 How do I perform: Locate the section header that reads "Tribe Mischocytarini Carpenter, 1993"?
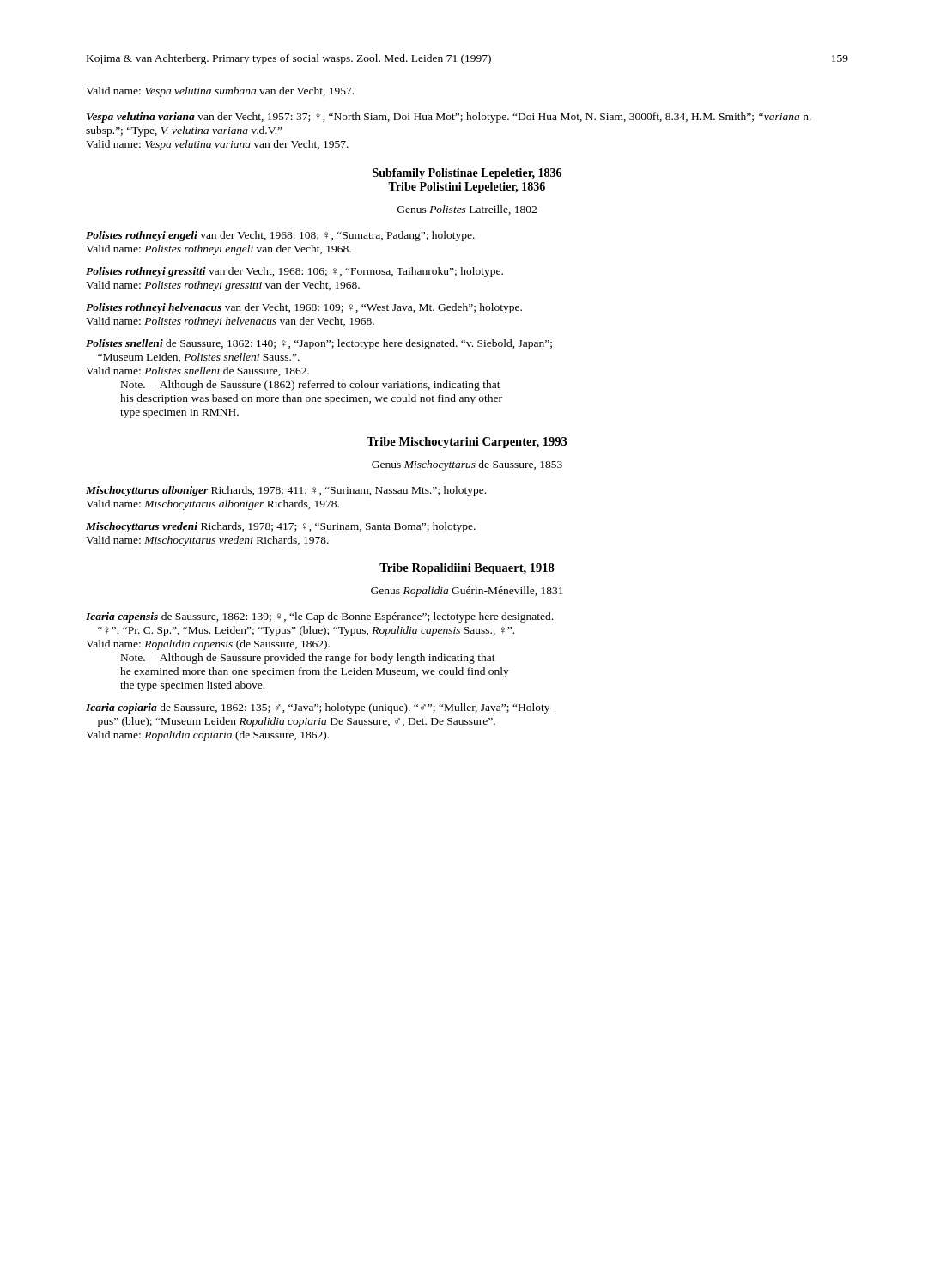pyautogui.click(x=467, y=441)
